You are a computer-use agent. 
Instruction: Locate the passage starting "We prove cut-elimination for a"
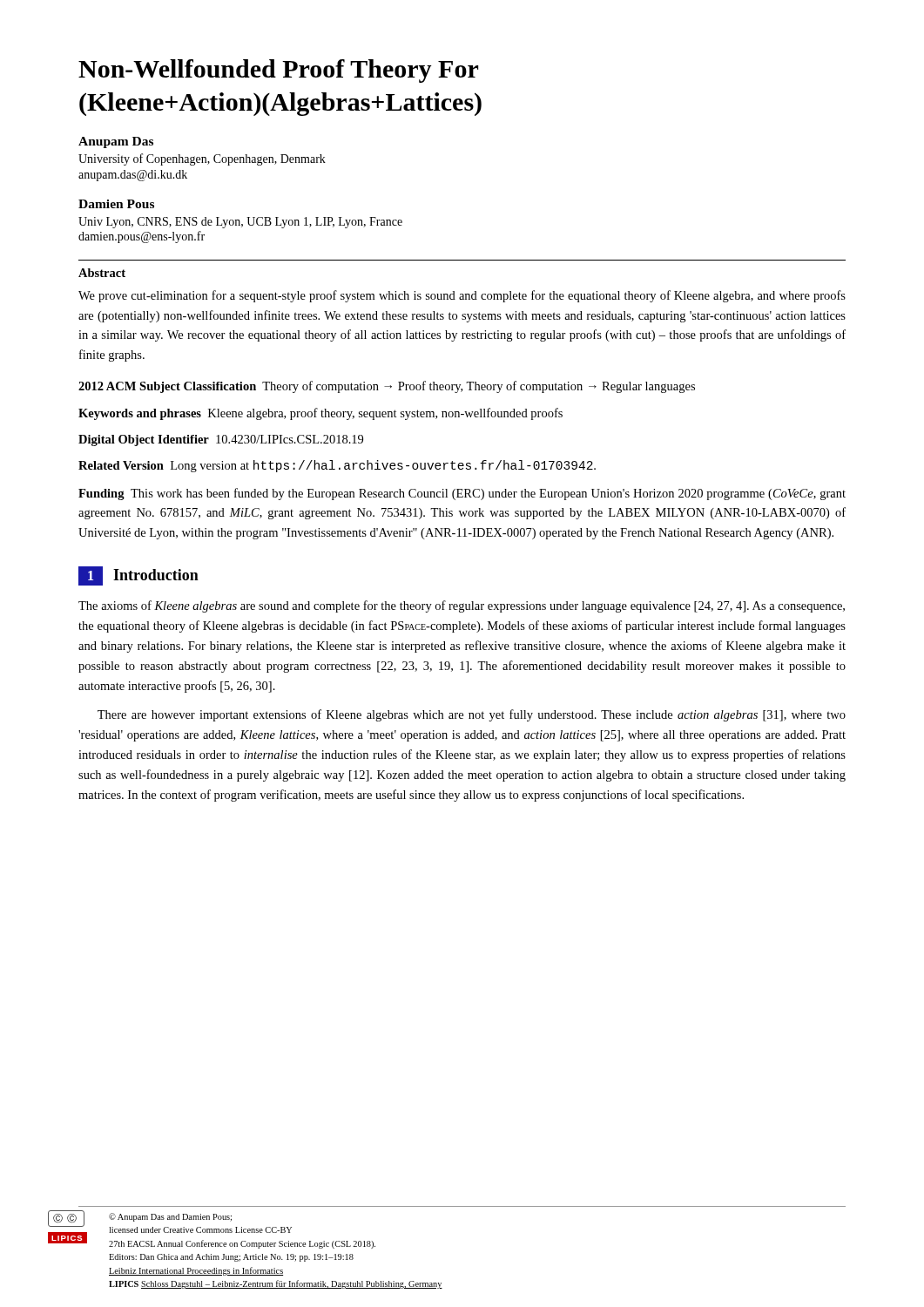[462, 325]
